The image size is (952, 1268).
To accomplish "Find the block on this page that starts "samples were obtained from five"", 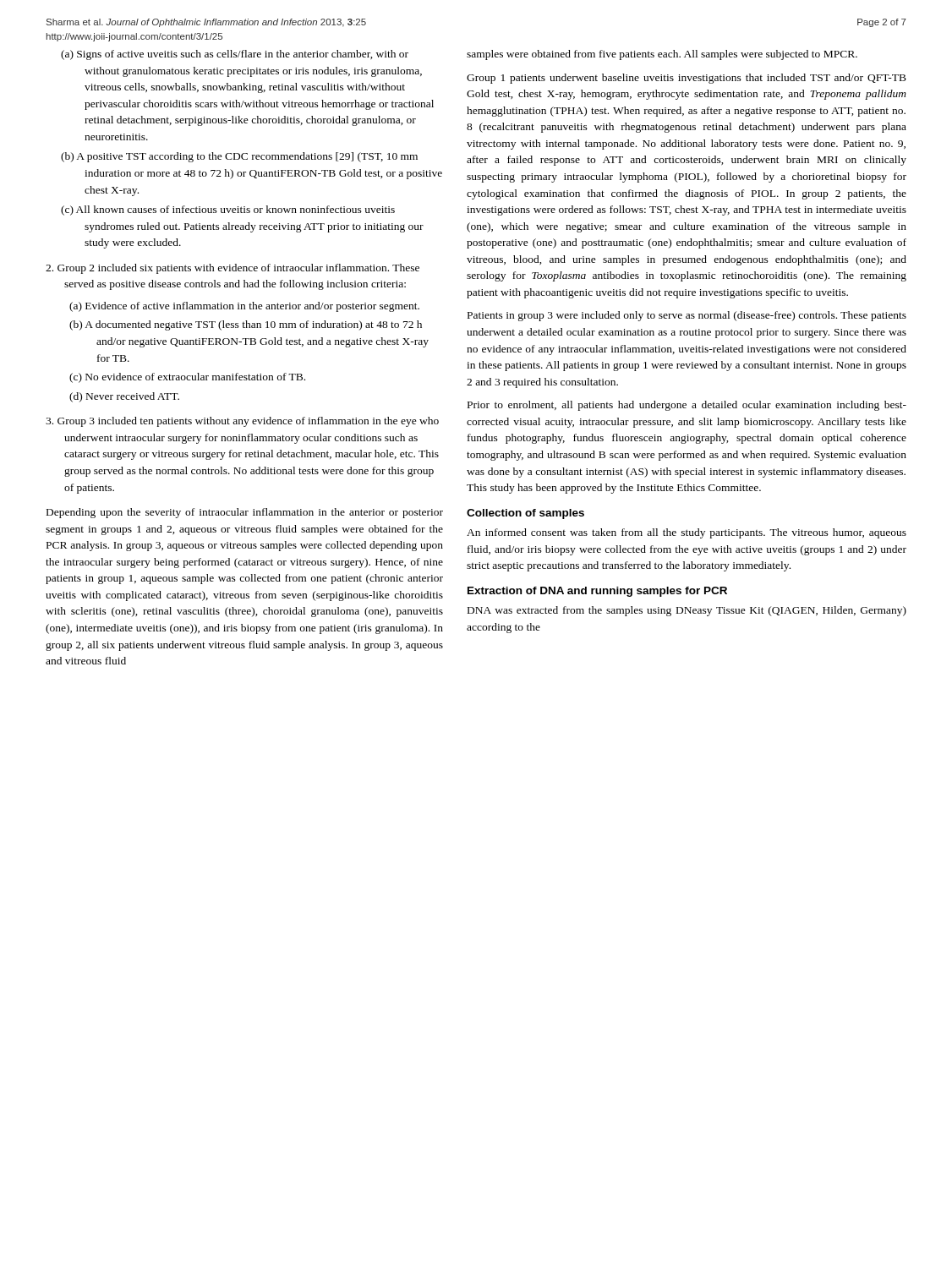I will (x=662, y=54).
